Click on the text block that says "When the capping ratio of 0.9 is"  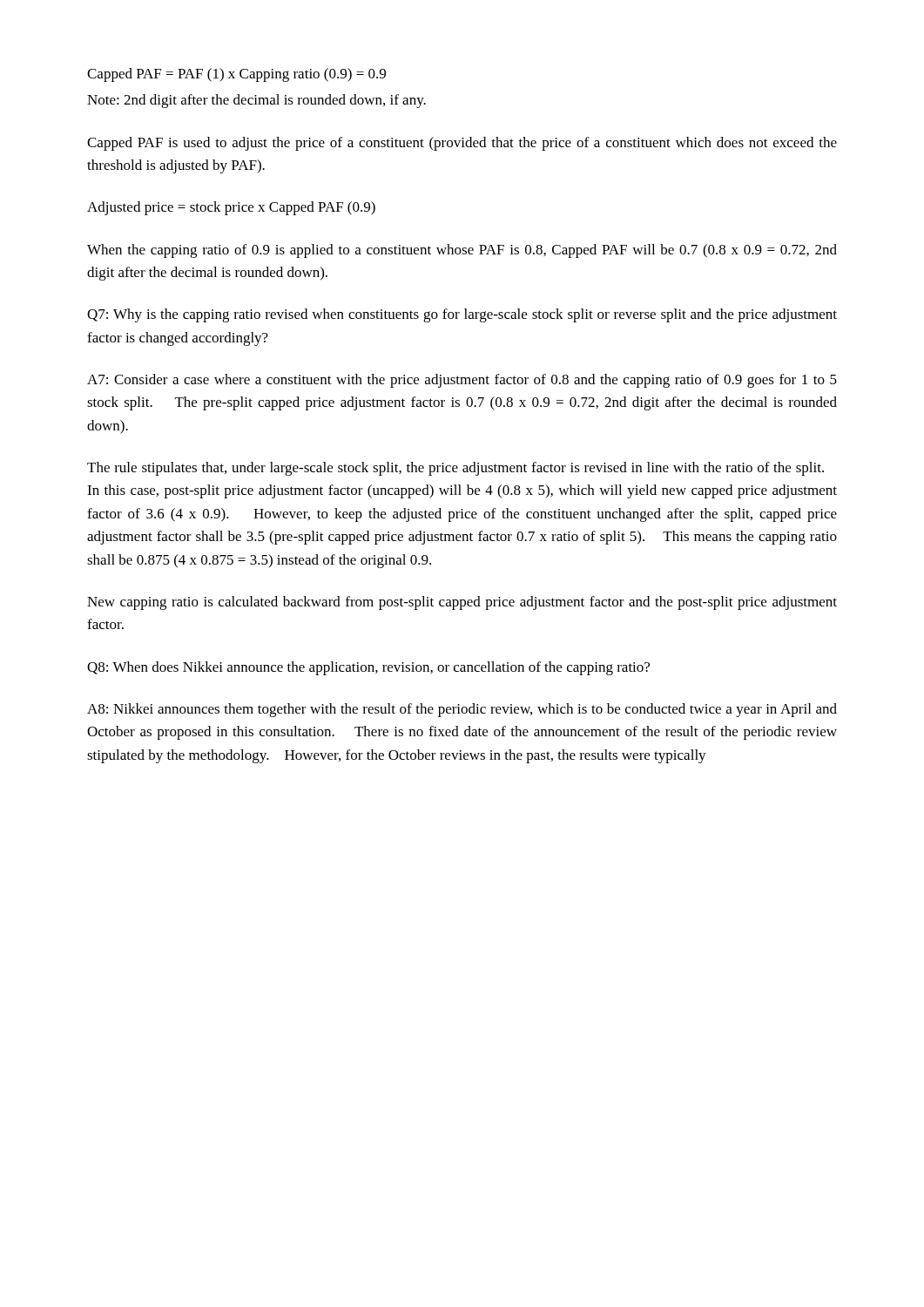pos(462,261)
